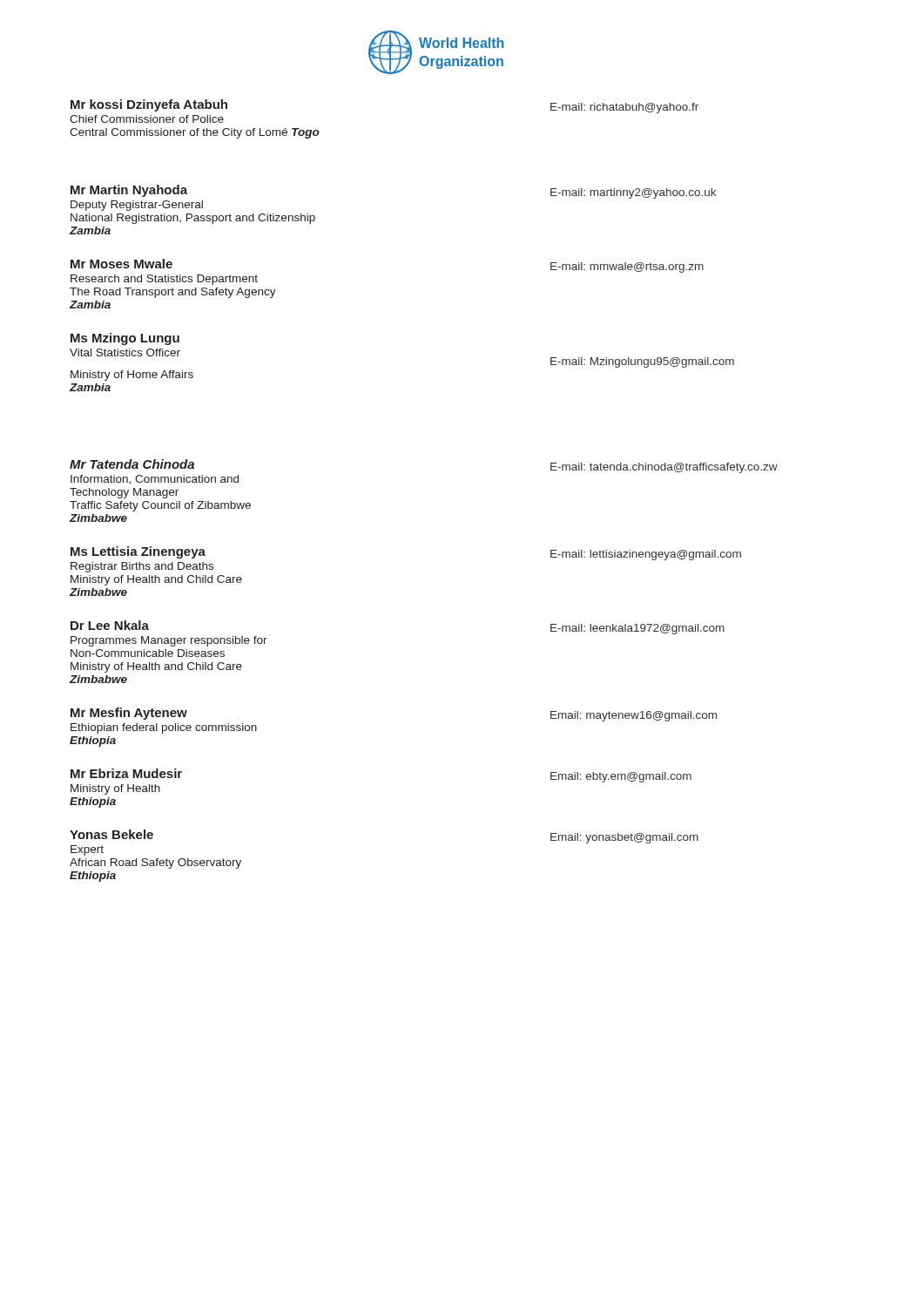Click the passage that begins "Mr Martin Nyahoda Deputy"

pos(123,191)
